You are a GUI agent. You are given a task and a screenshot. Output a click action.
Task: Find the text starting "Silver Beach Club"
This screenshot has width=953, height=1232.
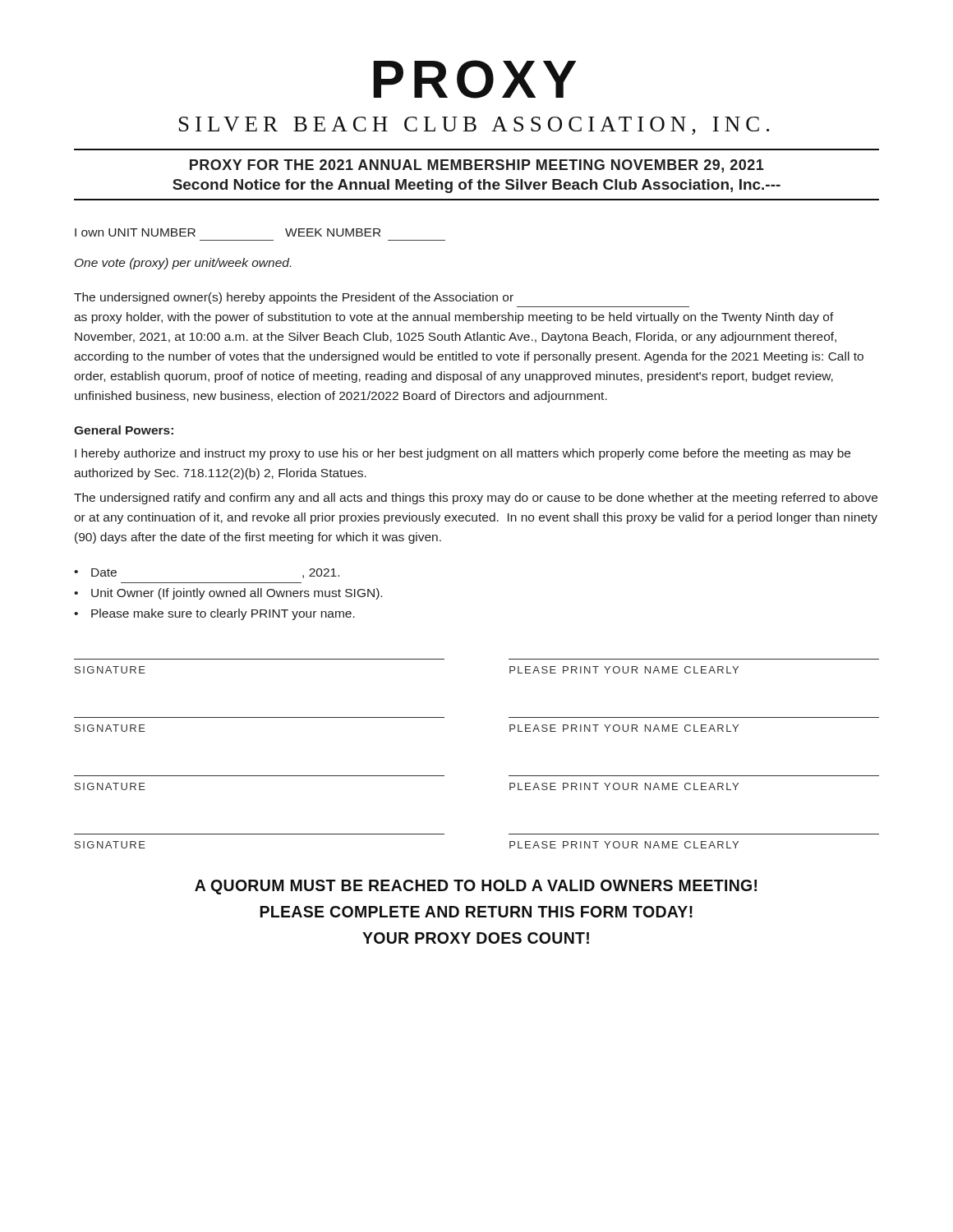tap(476, 124)
